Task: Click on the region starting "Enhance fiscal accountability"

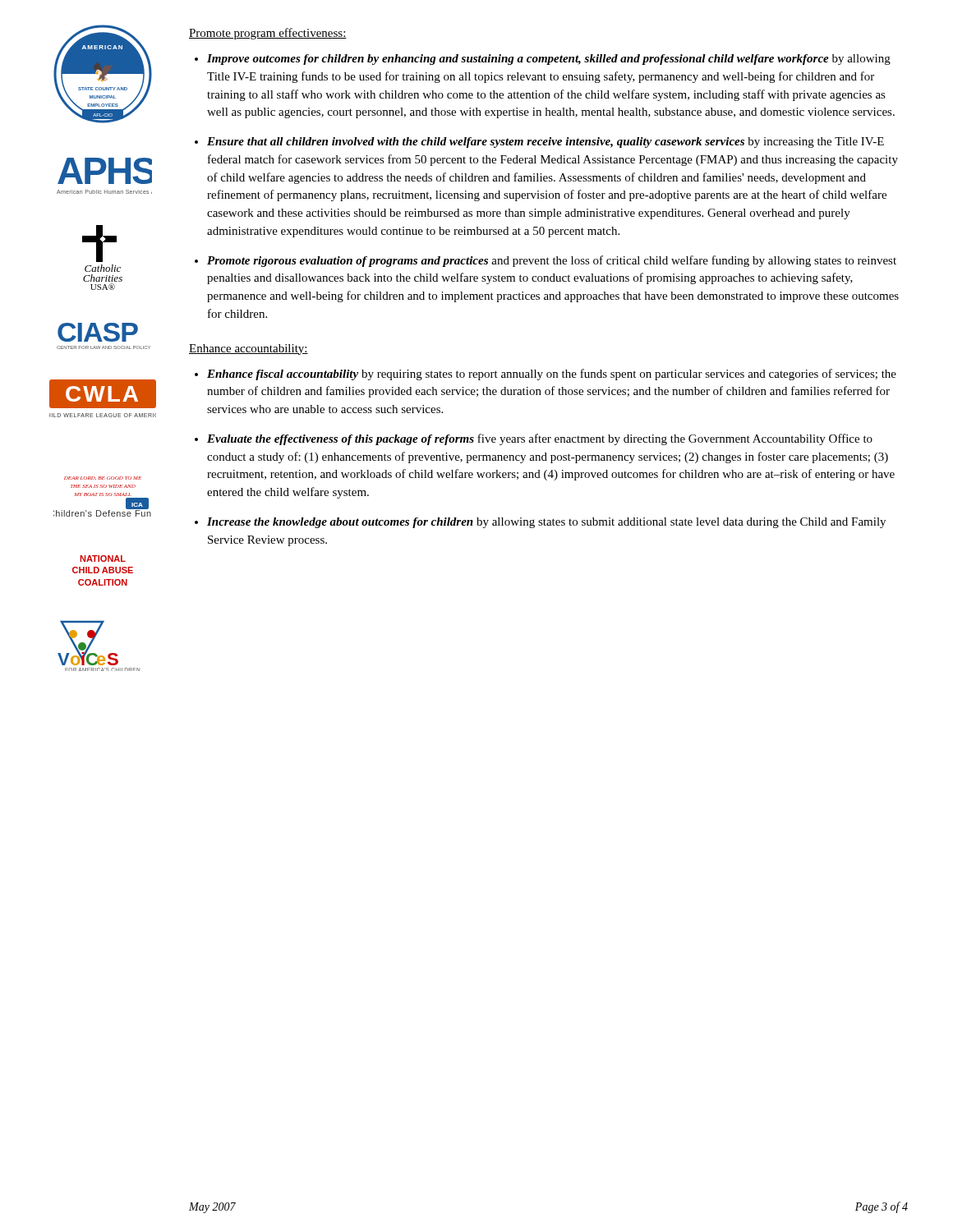Action: tap(552, 391)
